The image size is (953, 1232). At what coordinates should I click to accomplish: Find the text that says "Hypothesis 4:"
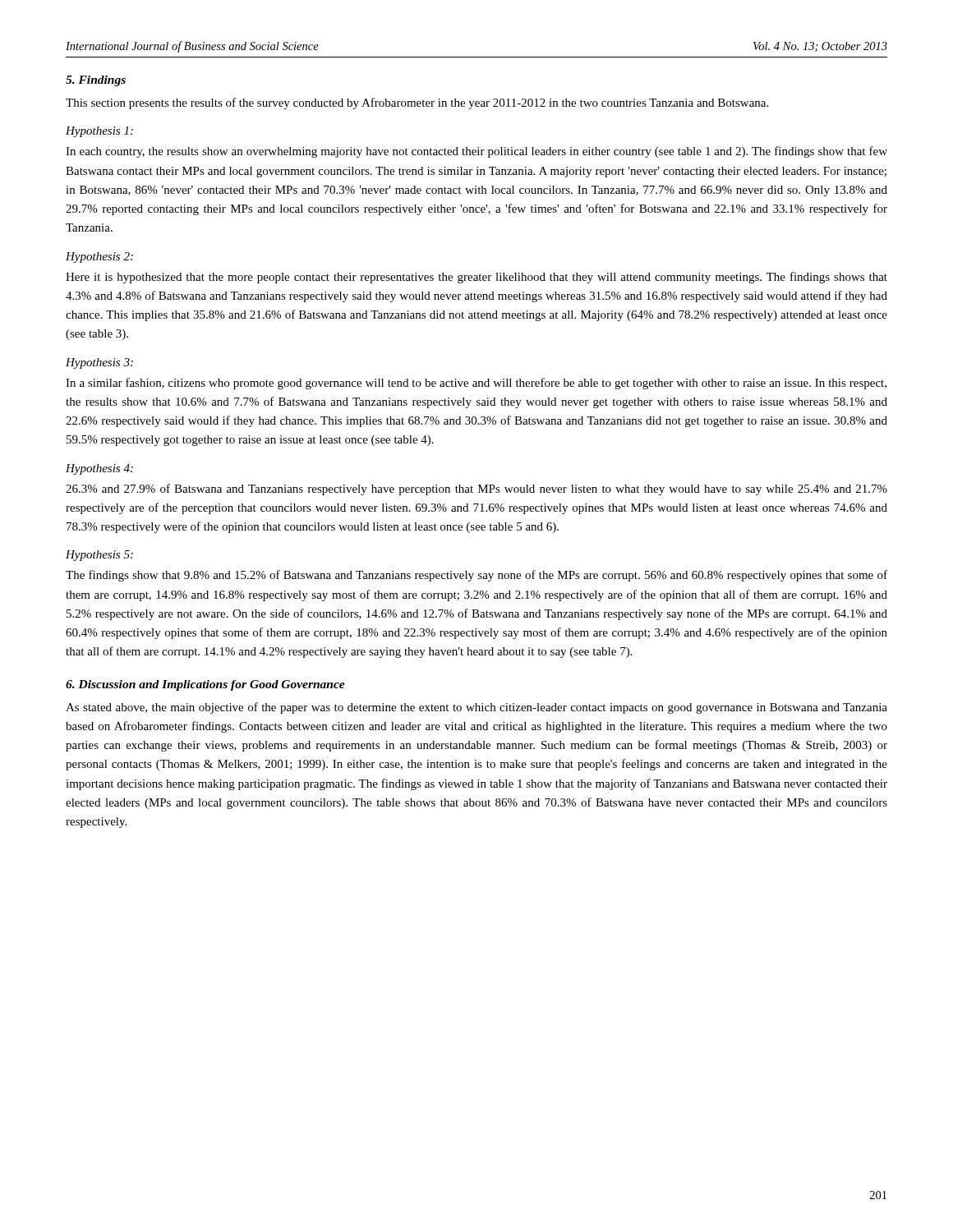(x=100, y=468)
